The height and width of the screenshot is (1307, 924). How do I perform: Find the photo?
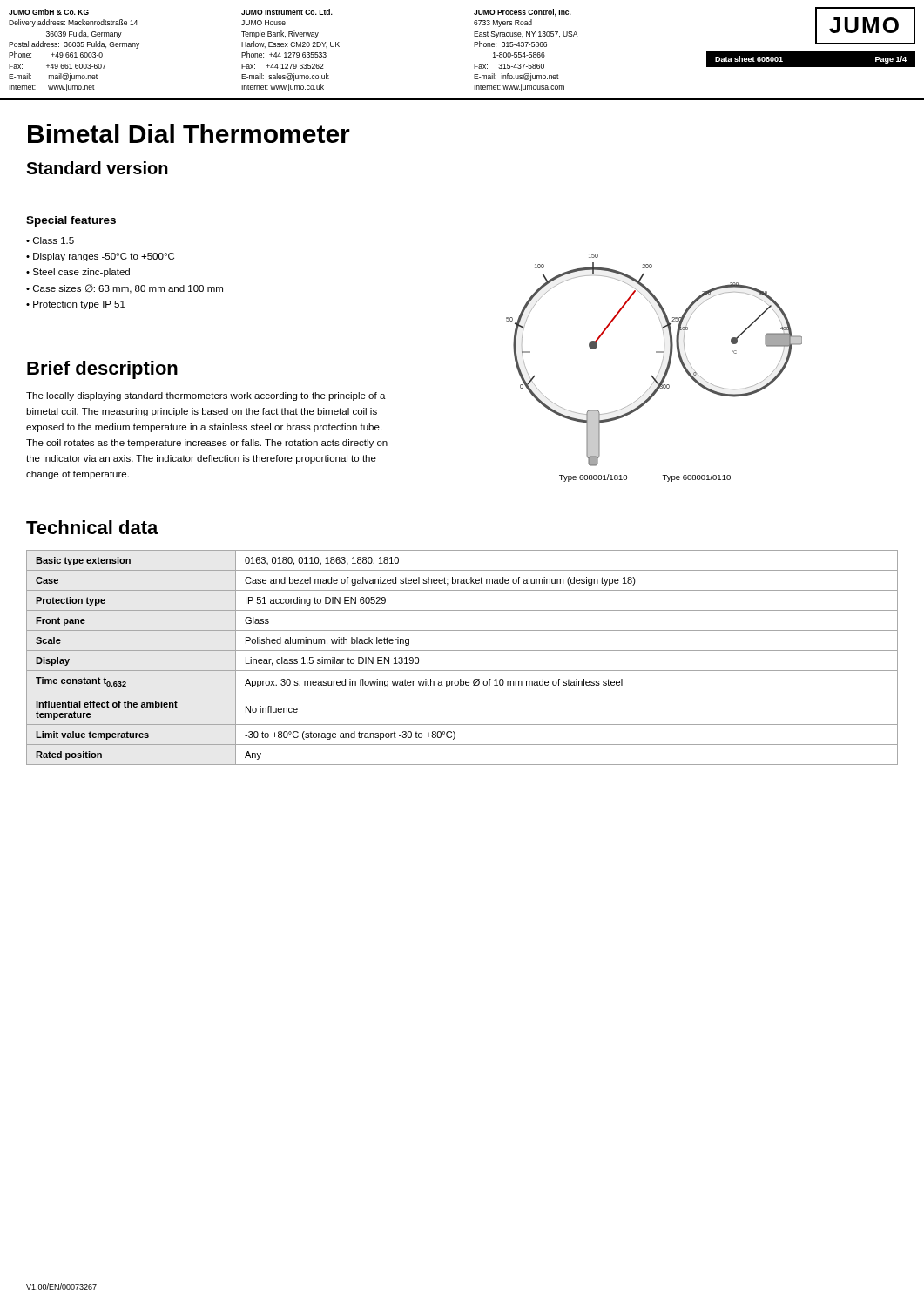click(645, 348)
